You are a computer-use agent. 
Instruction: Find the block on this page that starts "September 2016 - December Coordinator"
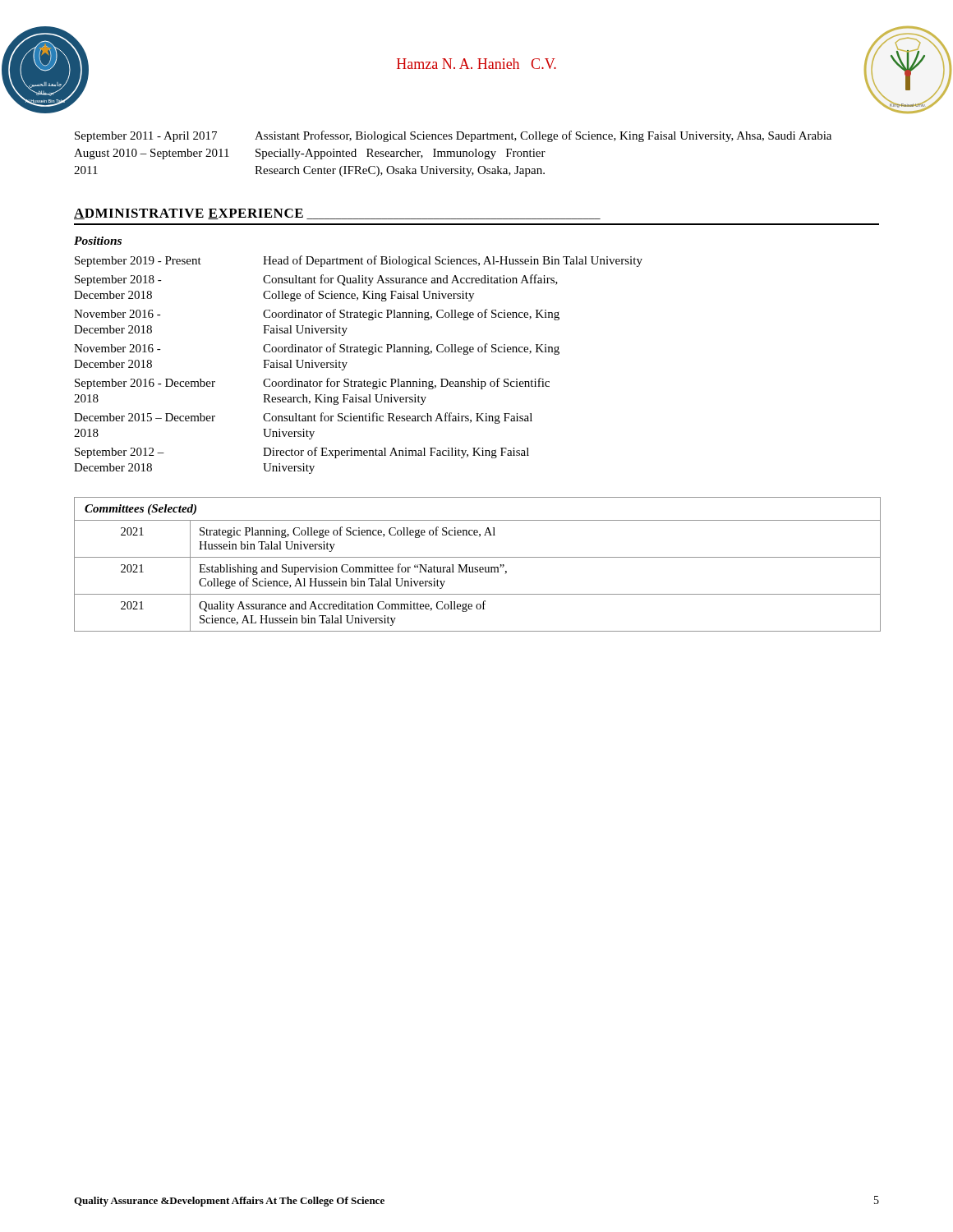coord(476,391)
